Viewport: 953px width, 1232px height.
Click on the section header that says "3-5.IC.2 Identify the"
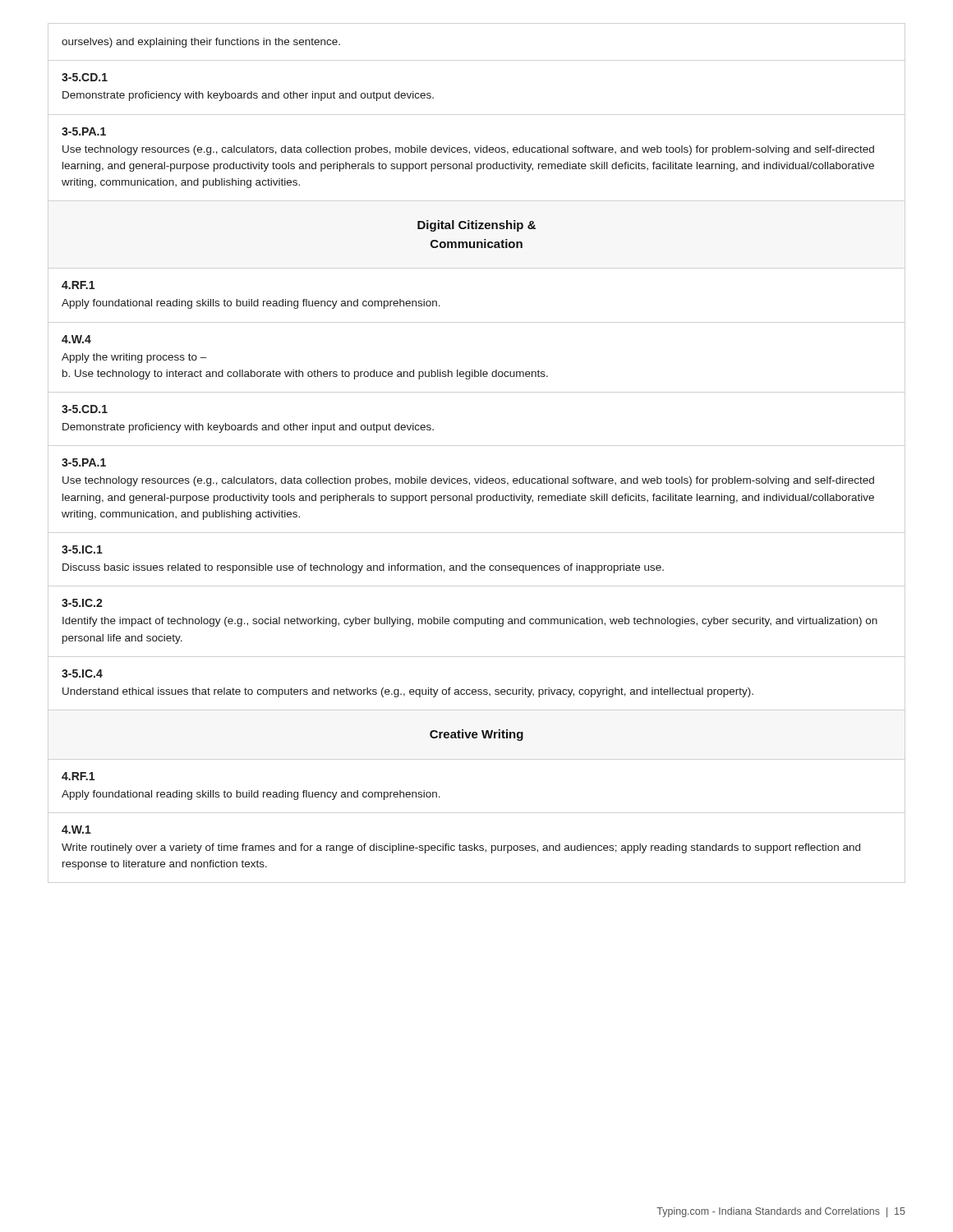coord(476,621)
